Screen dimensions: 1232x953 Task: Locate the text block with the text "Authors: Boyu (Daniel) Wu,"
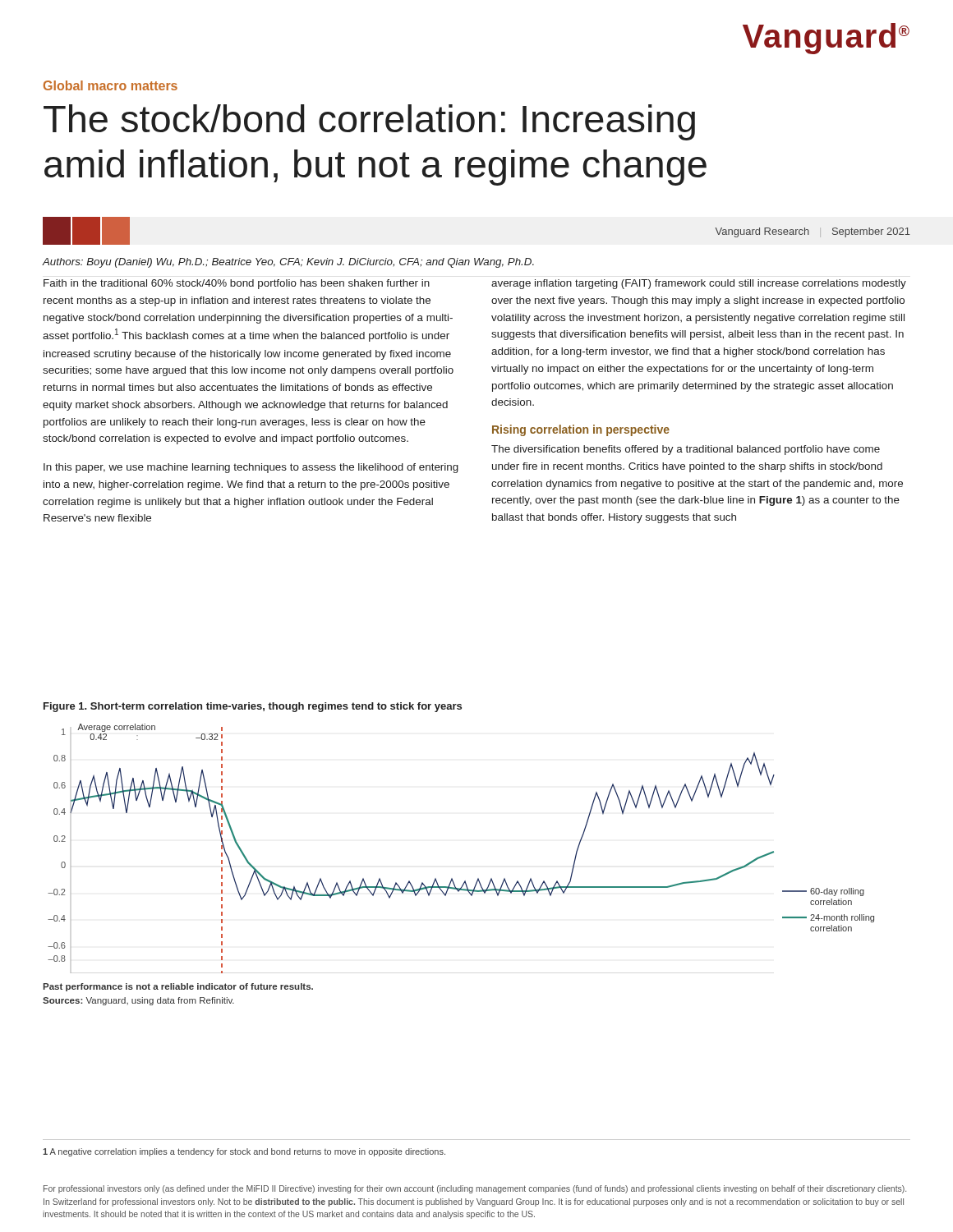[289, 262]
